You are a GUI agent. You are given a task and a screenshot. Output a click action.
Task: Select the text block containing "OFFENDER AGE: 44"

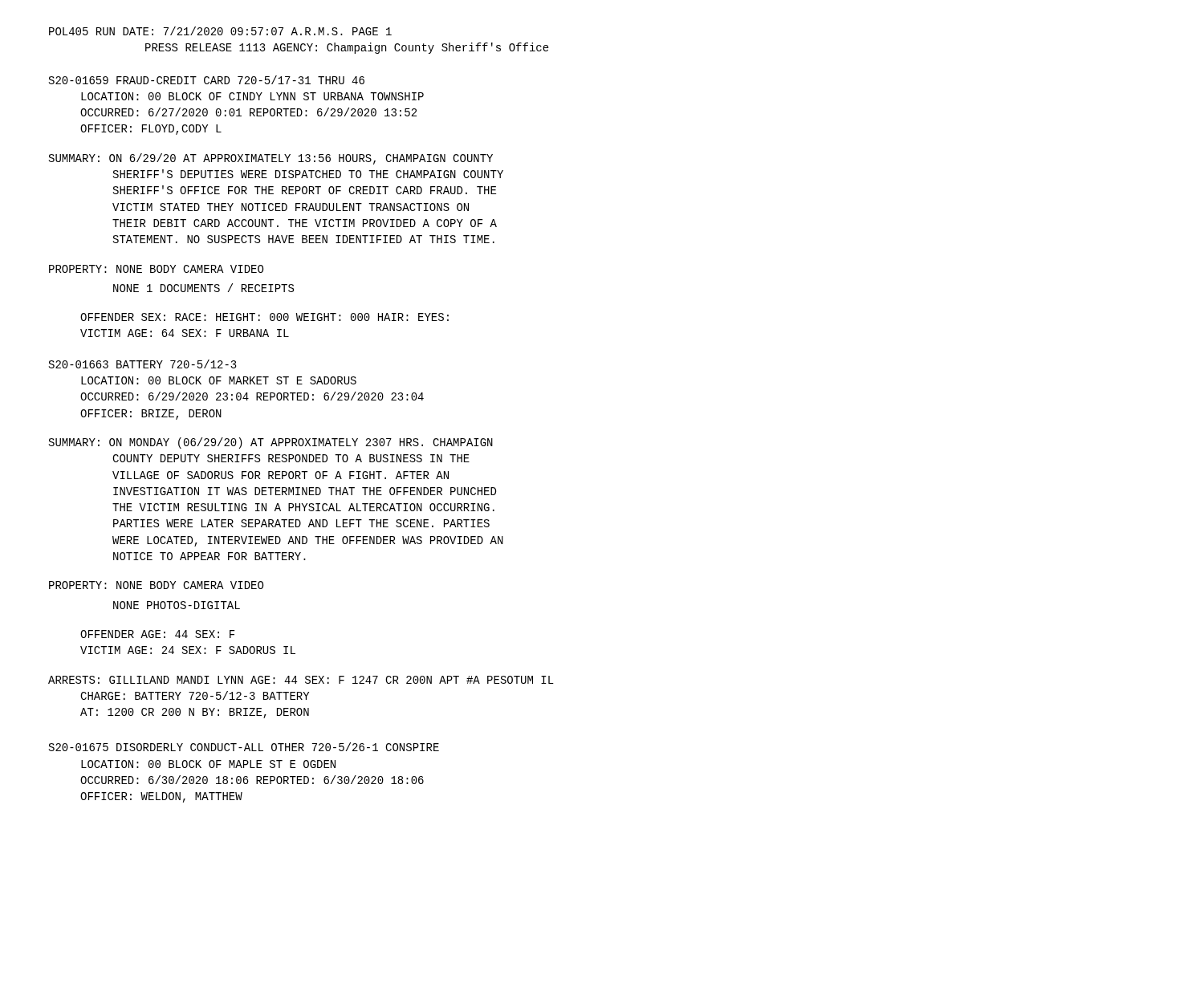click(x=157, y=634)
